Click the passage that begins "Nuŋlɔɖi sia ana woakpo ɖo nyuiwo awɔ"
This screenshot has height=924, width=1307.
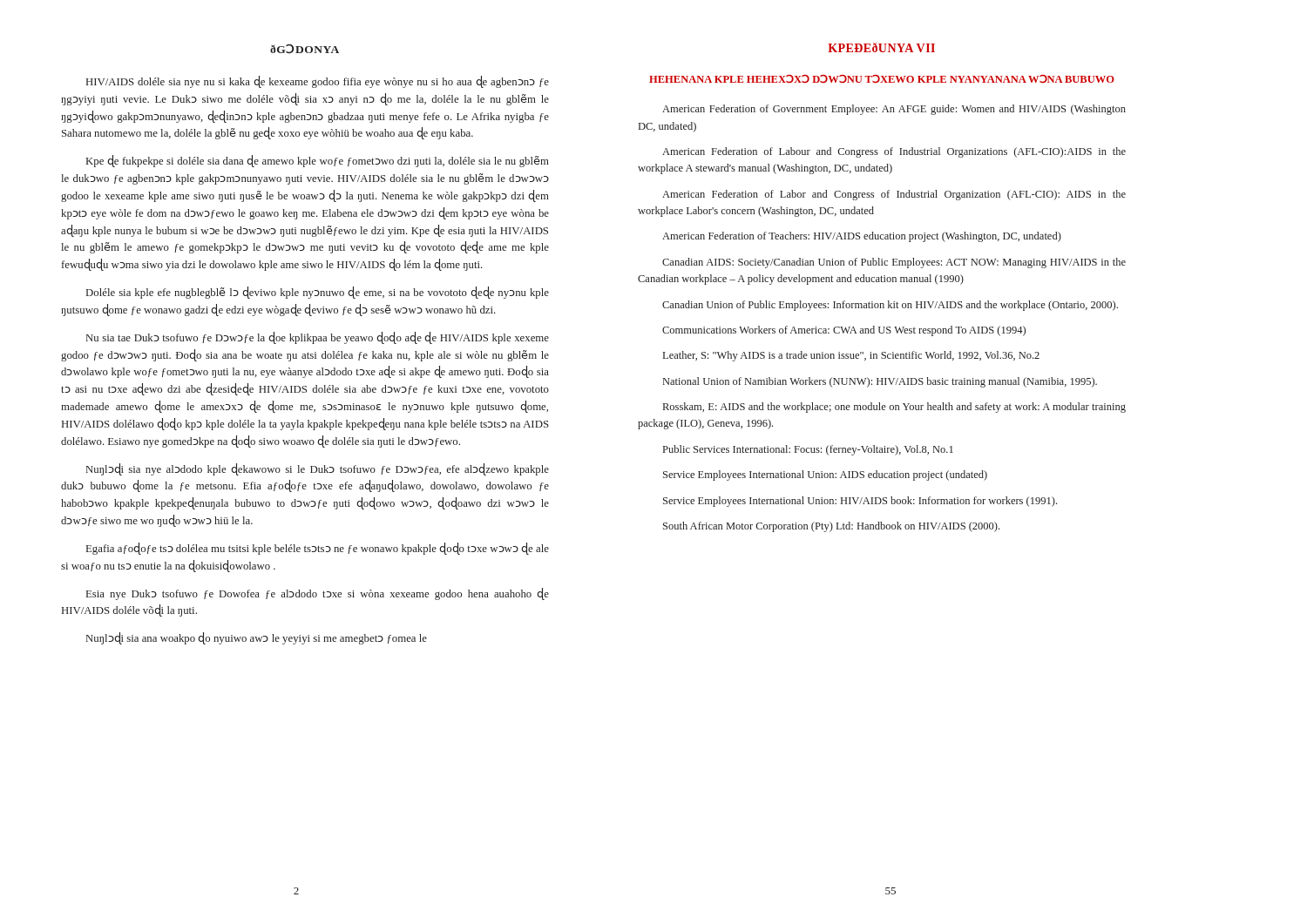[256, 638]
